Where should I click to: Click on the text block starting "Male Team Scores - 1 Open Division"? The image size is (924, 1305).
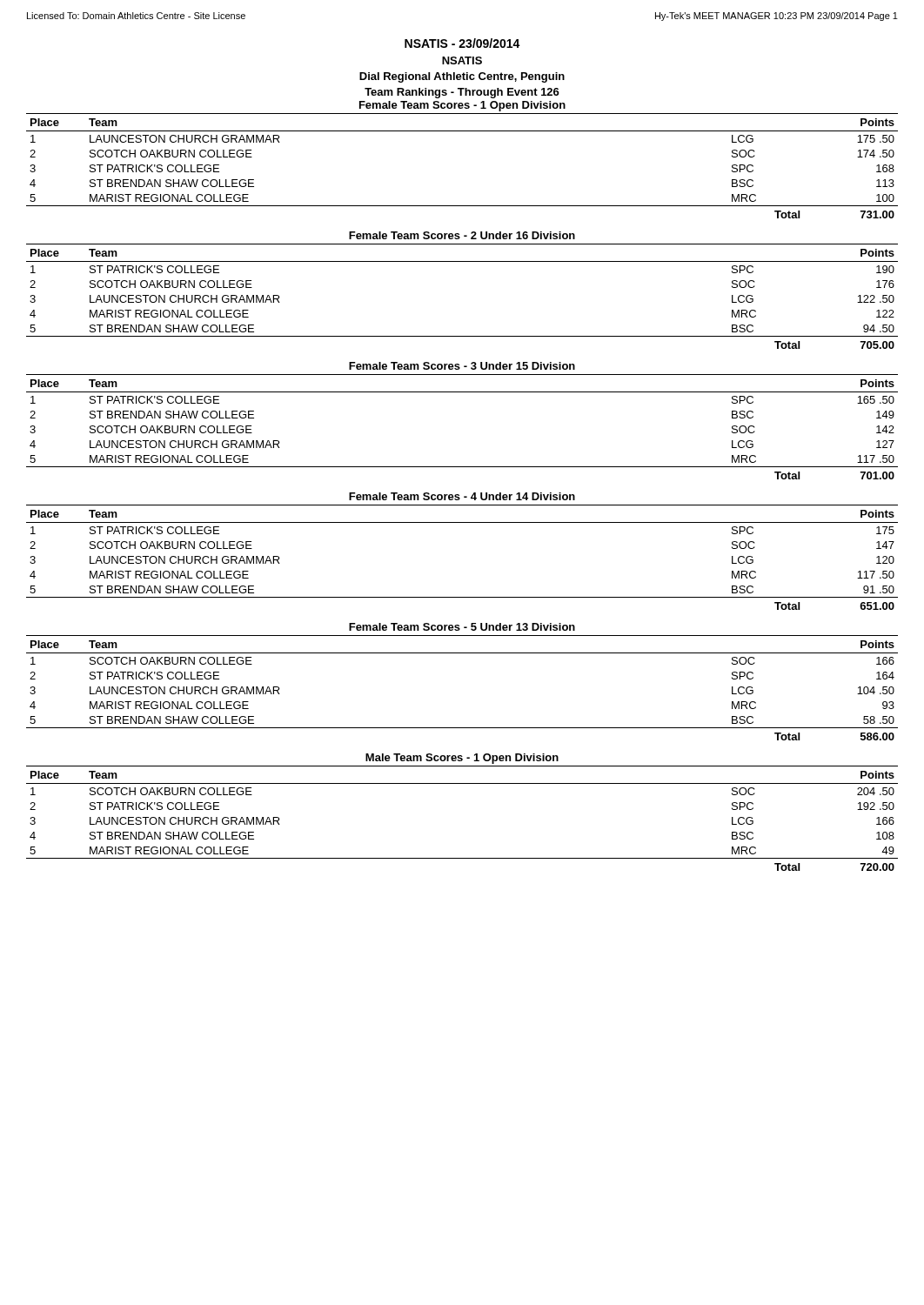(462, 757)
